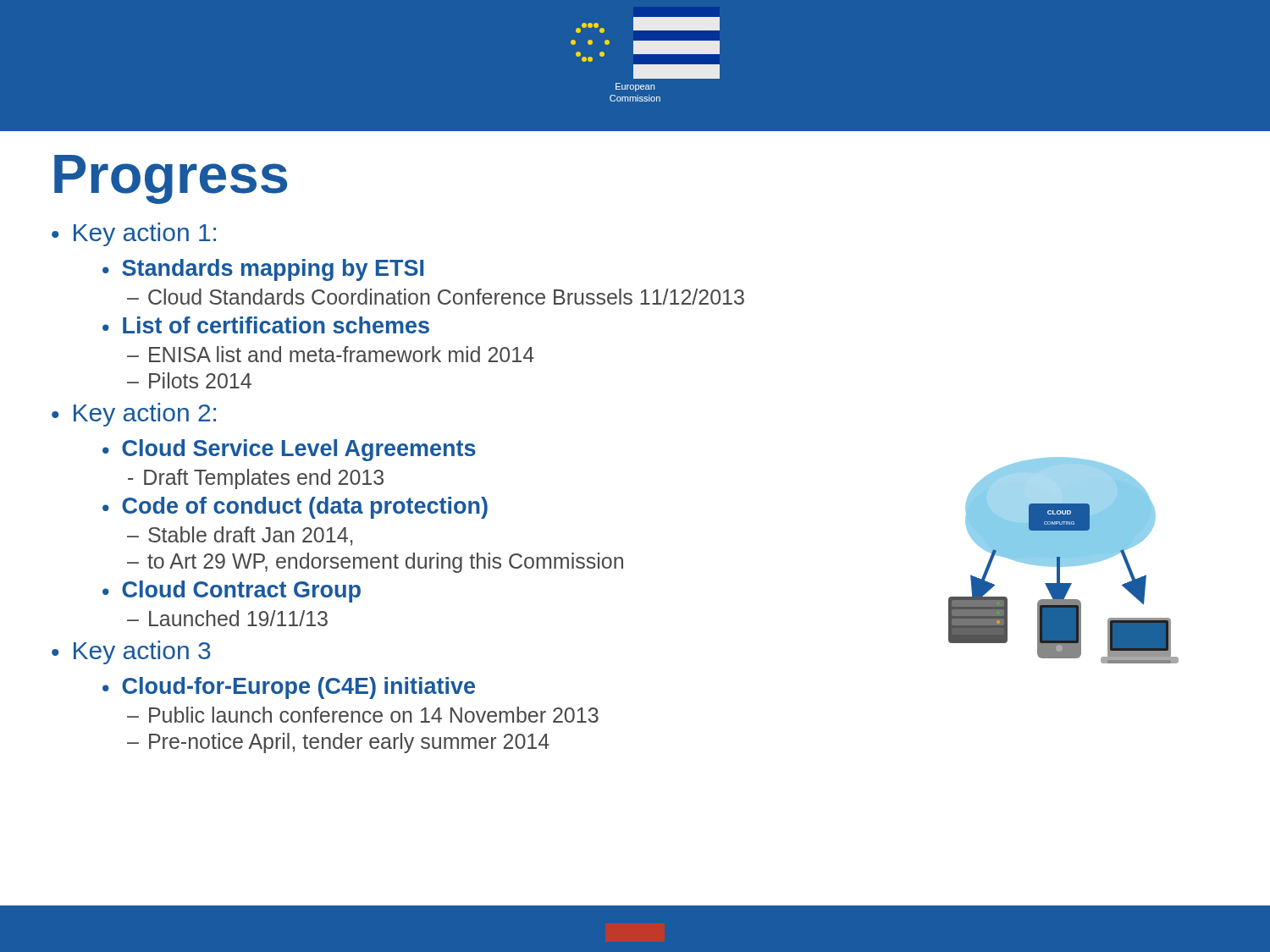
Task: Locate the text "• Key action 2:"
Action: pos(135,414)
